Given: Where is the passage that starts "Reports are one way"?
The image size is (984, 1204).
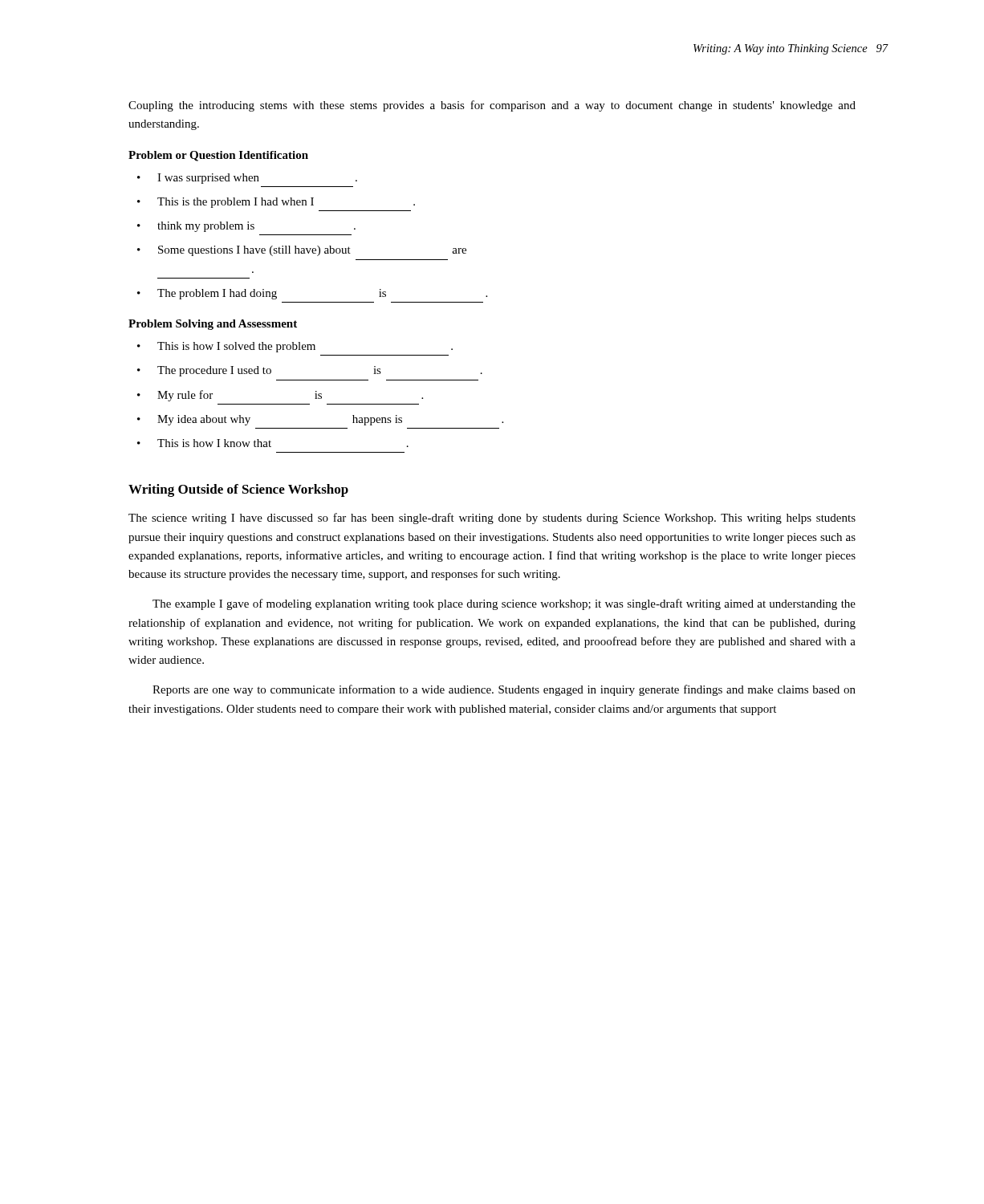Looking at the screenshot, I should pyautogui.click(x=492, y=699).
